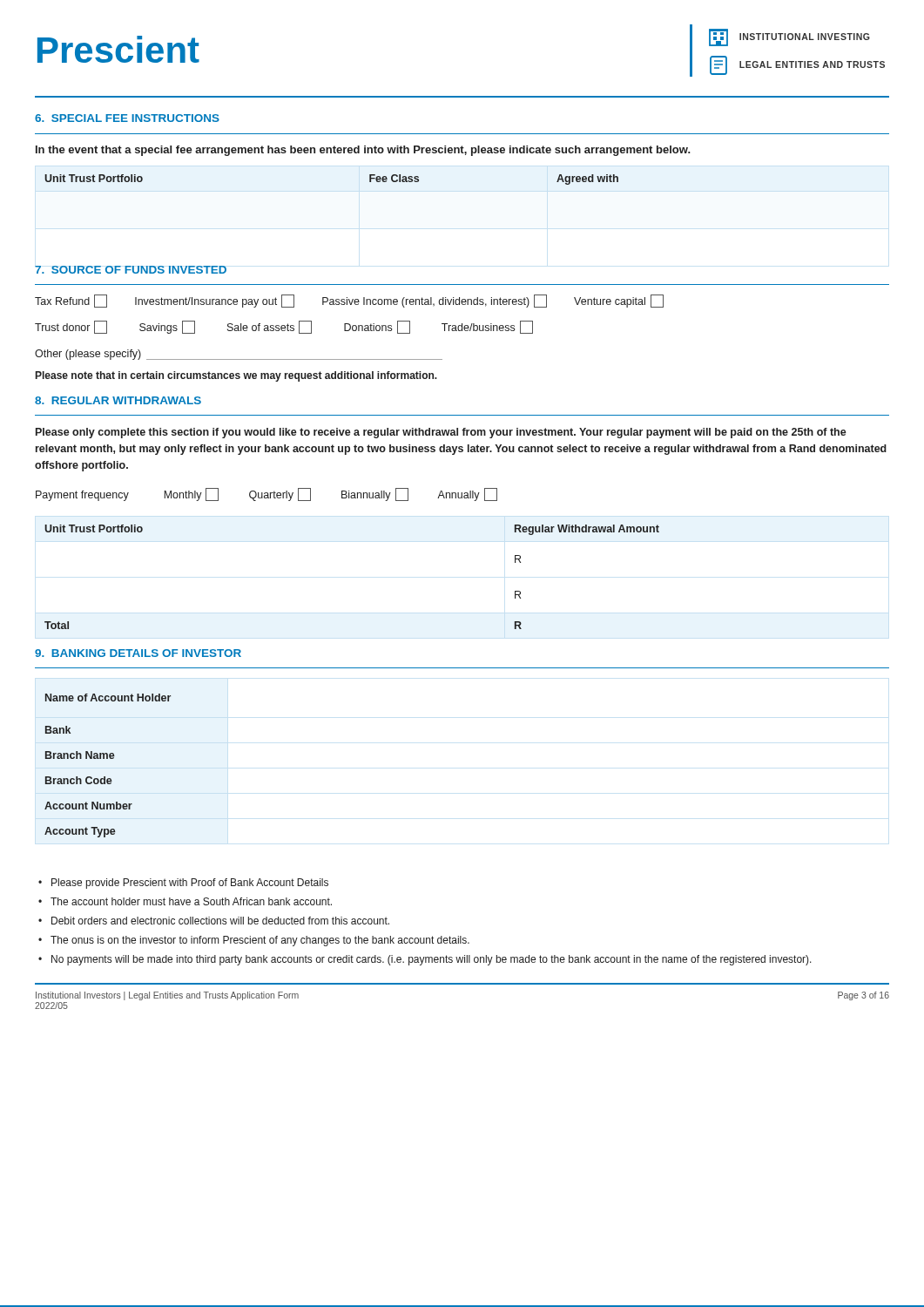Locate the logo
Screen dimensions: 1307x924
pyautogui.click(x=117, y=51)
